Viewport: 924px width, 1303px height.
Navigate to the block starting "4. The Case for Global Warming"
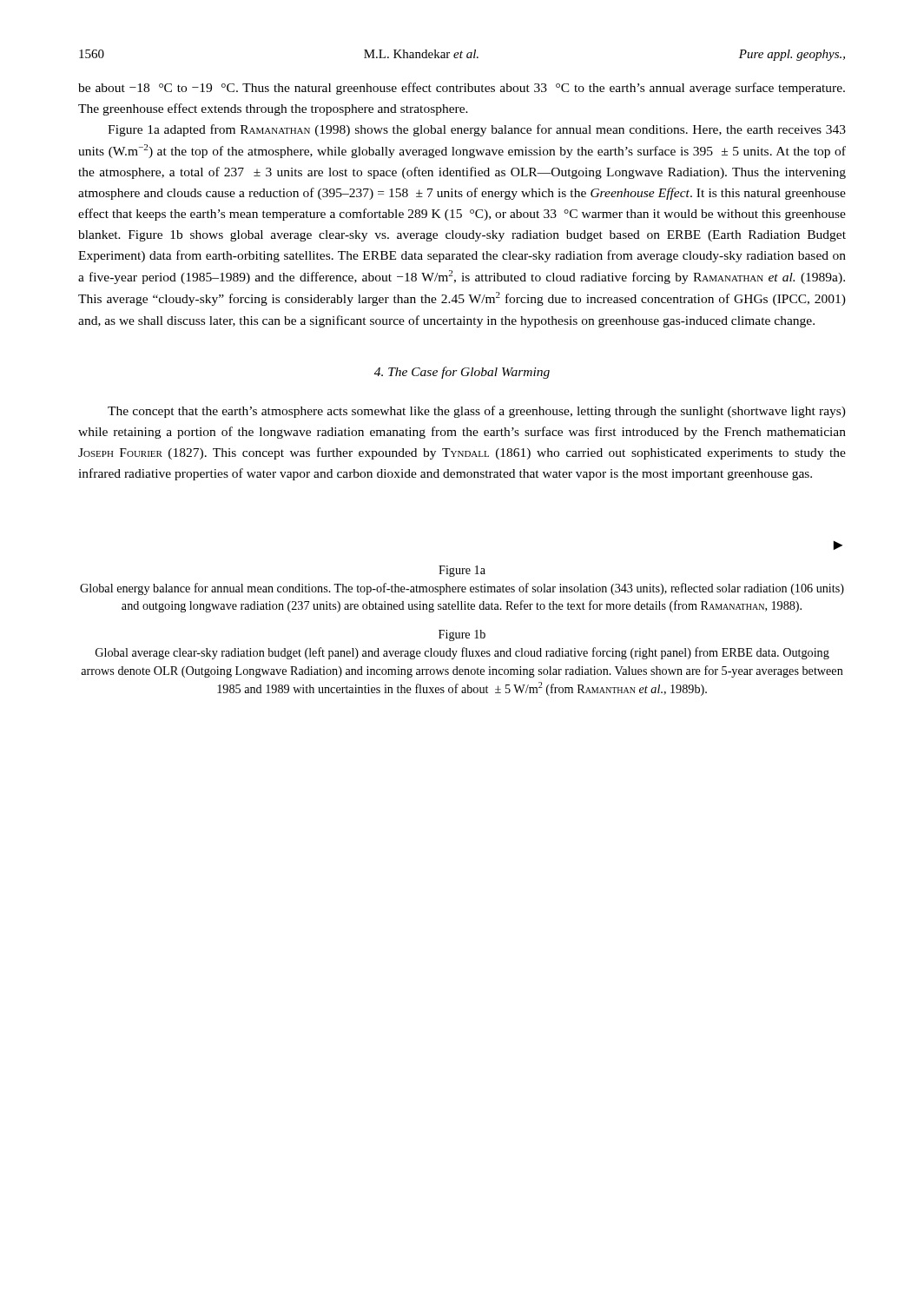click(x=462, y=371)
